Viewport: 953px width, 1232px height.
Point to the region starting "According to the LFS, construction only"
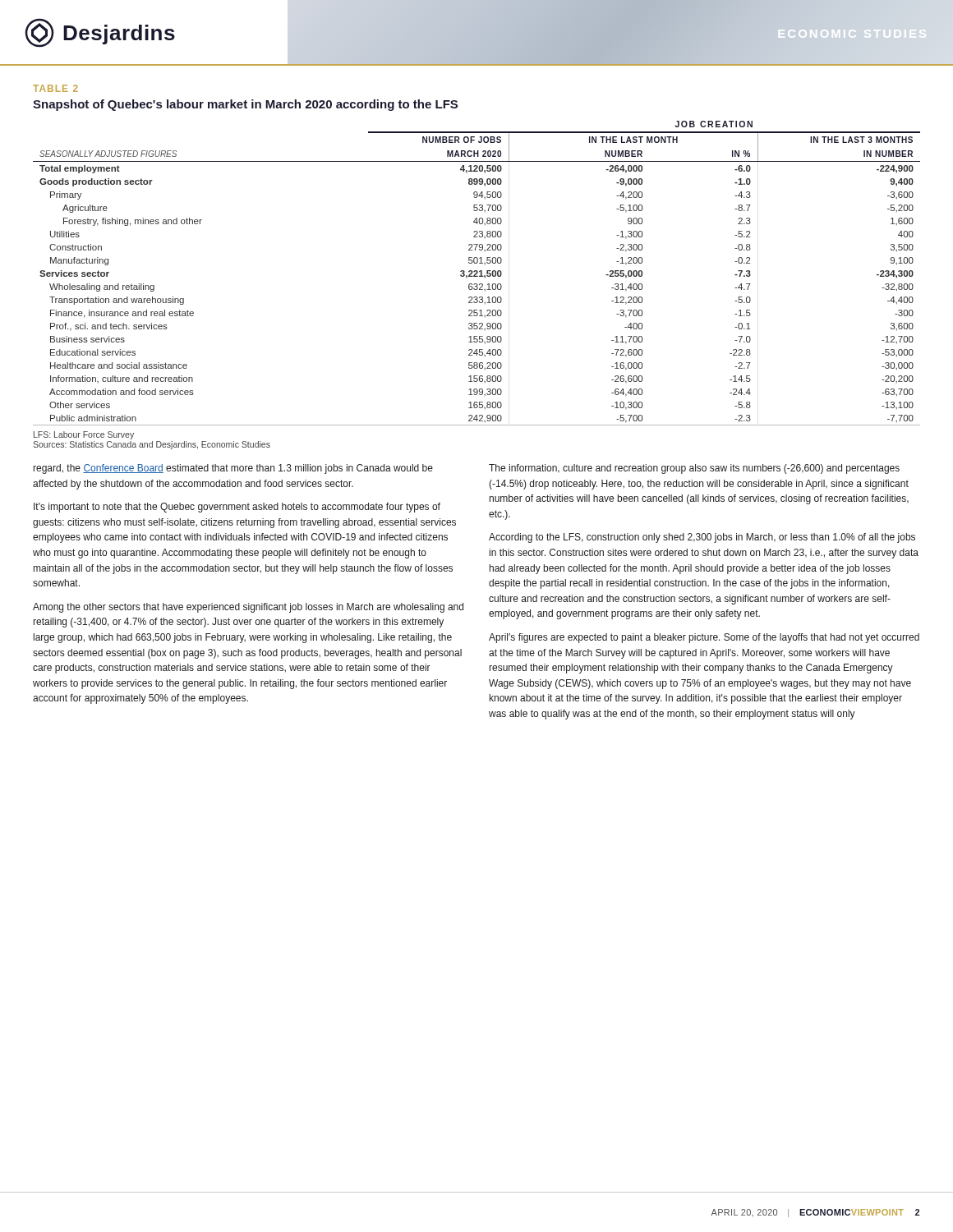point(704,576)
